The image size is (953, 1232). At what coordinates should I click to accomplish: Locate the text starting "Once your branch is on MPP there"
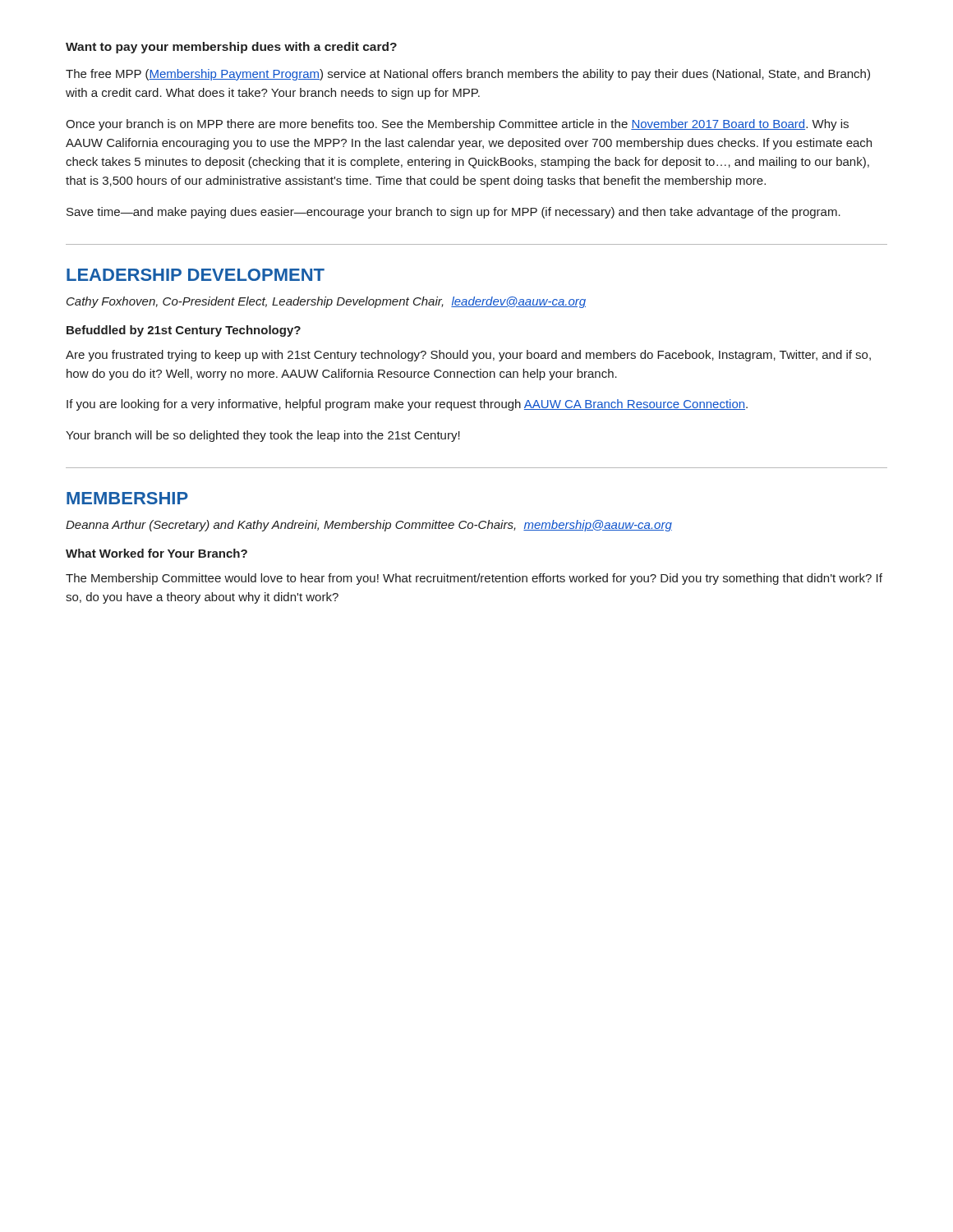click(x=469, y=152)
